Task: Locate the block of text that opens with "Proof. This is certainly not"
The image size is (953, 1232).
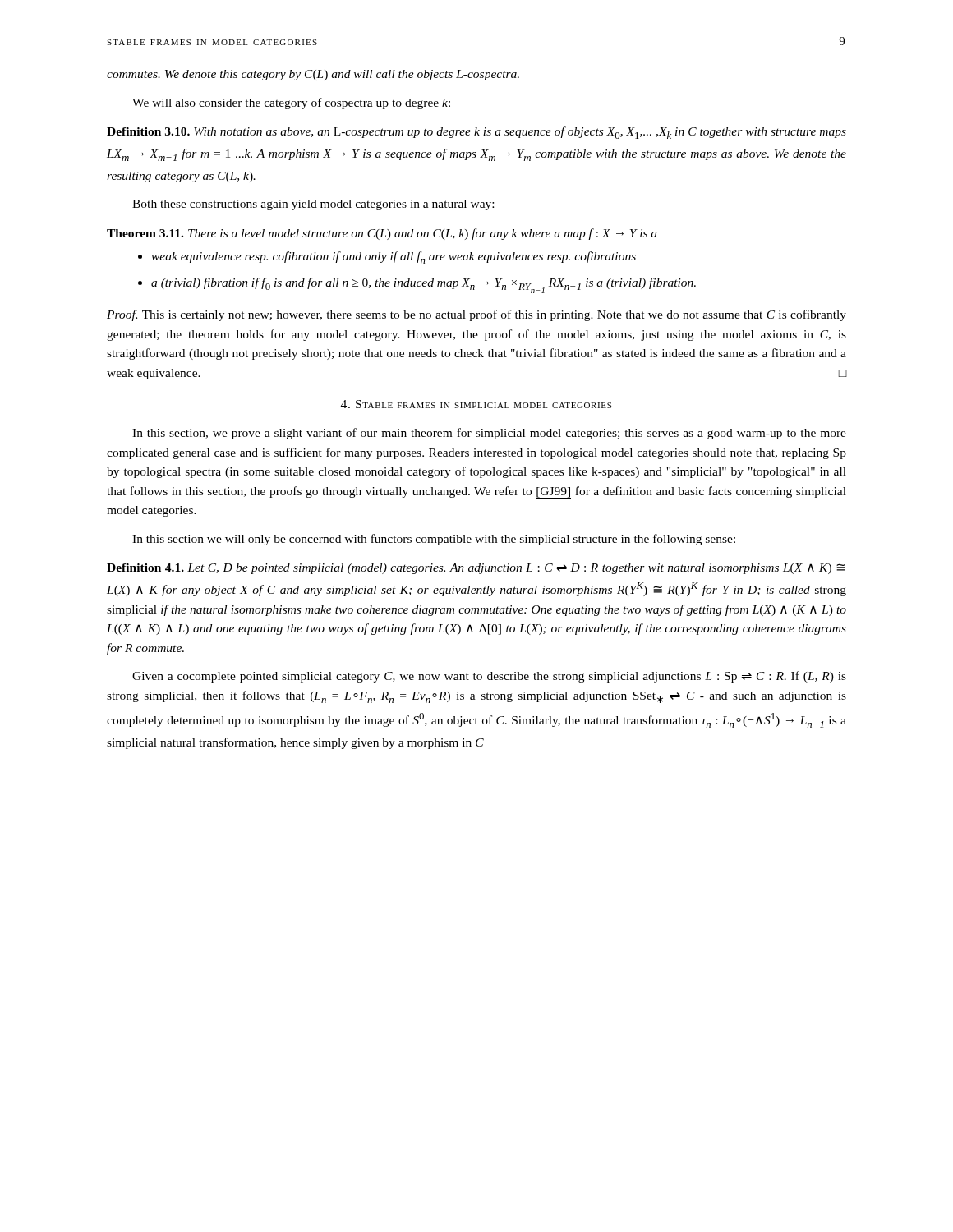Action: click(x=476, y=345)
